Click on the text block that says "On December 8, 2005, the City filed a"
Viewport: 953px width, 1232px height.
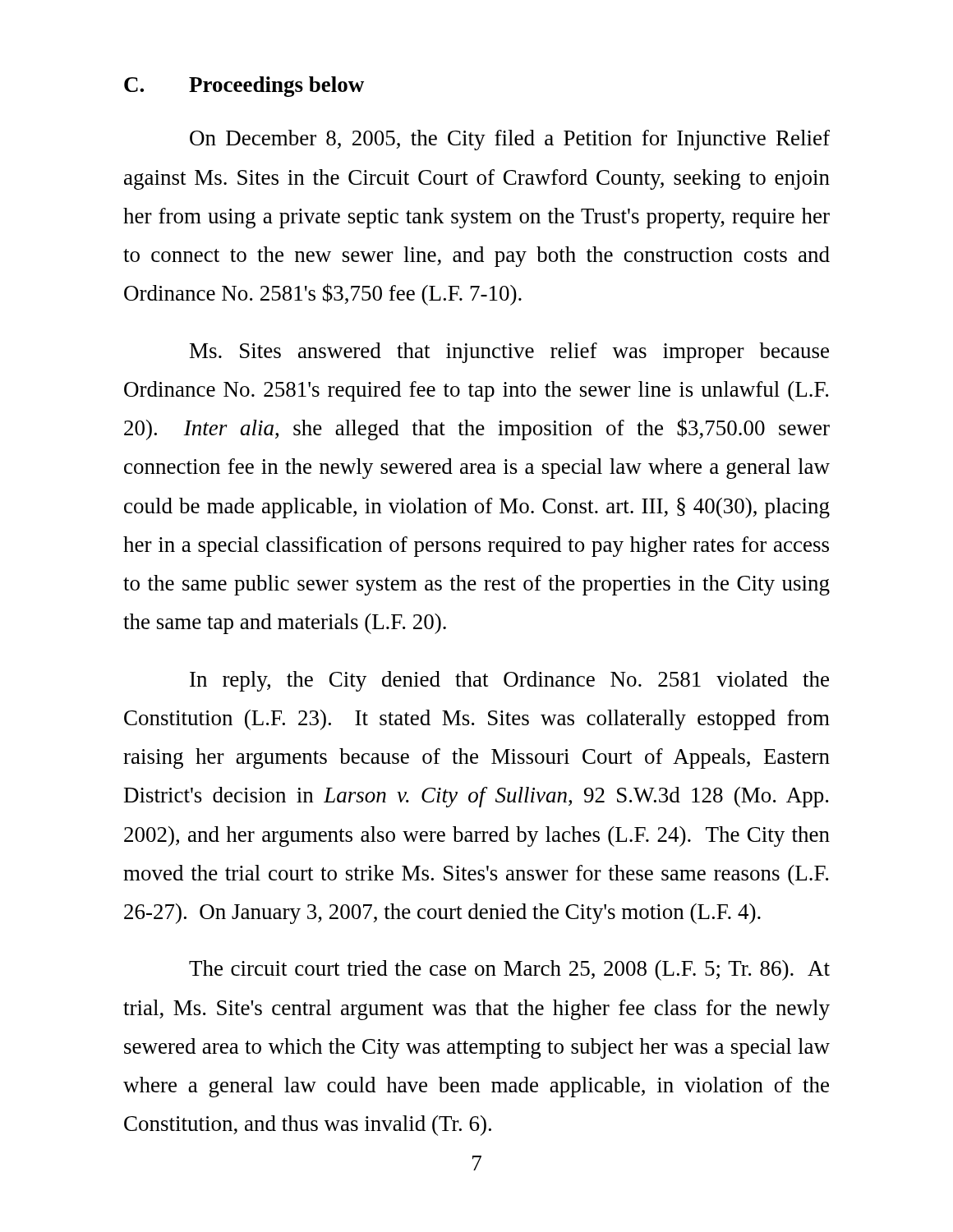point(476,216)
